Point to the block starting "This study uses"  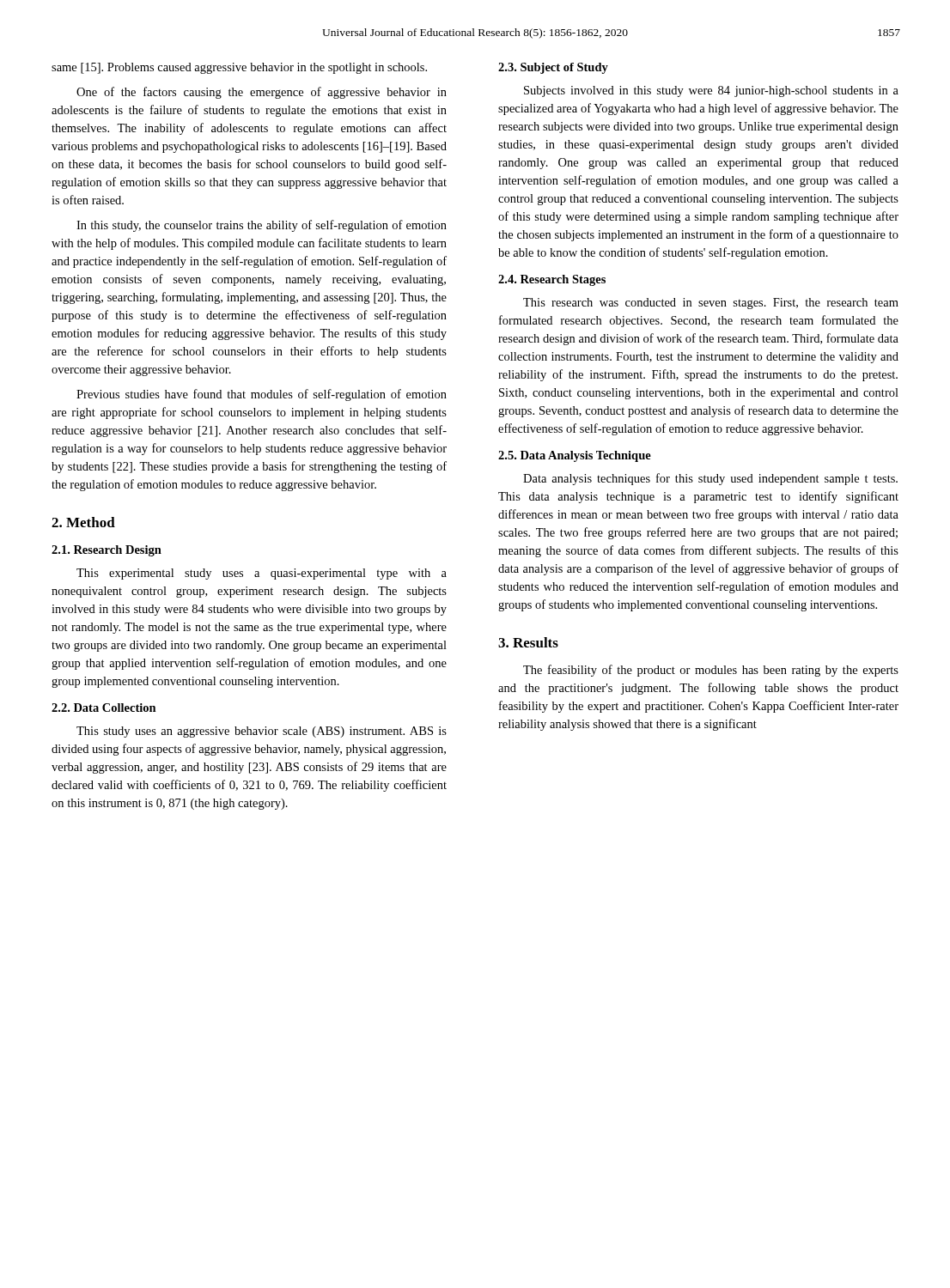click(249, 767)
